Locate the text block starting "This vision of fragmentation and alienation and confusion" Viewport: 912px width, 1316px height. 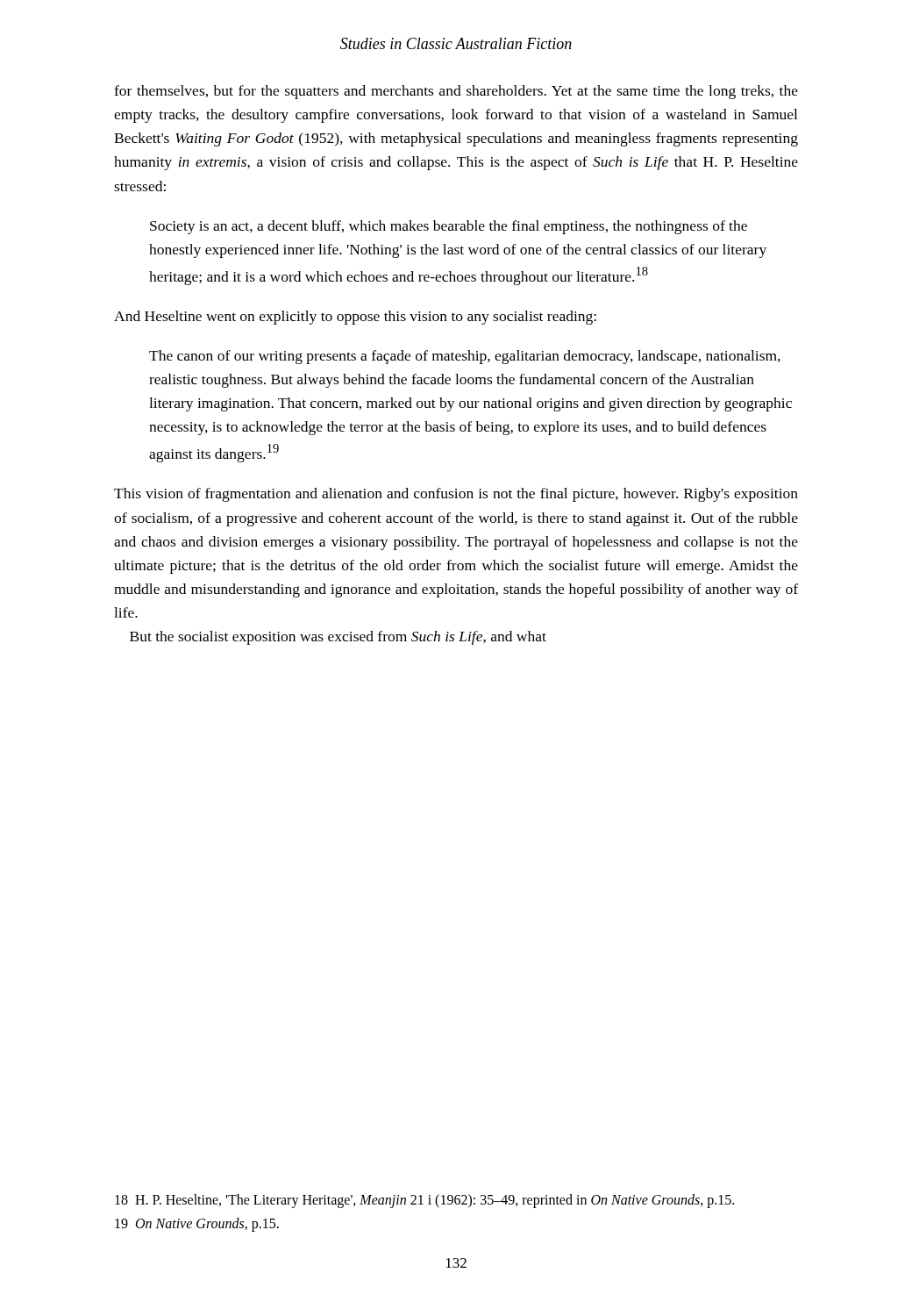pos(456,553)
